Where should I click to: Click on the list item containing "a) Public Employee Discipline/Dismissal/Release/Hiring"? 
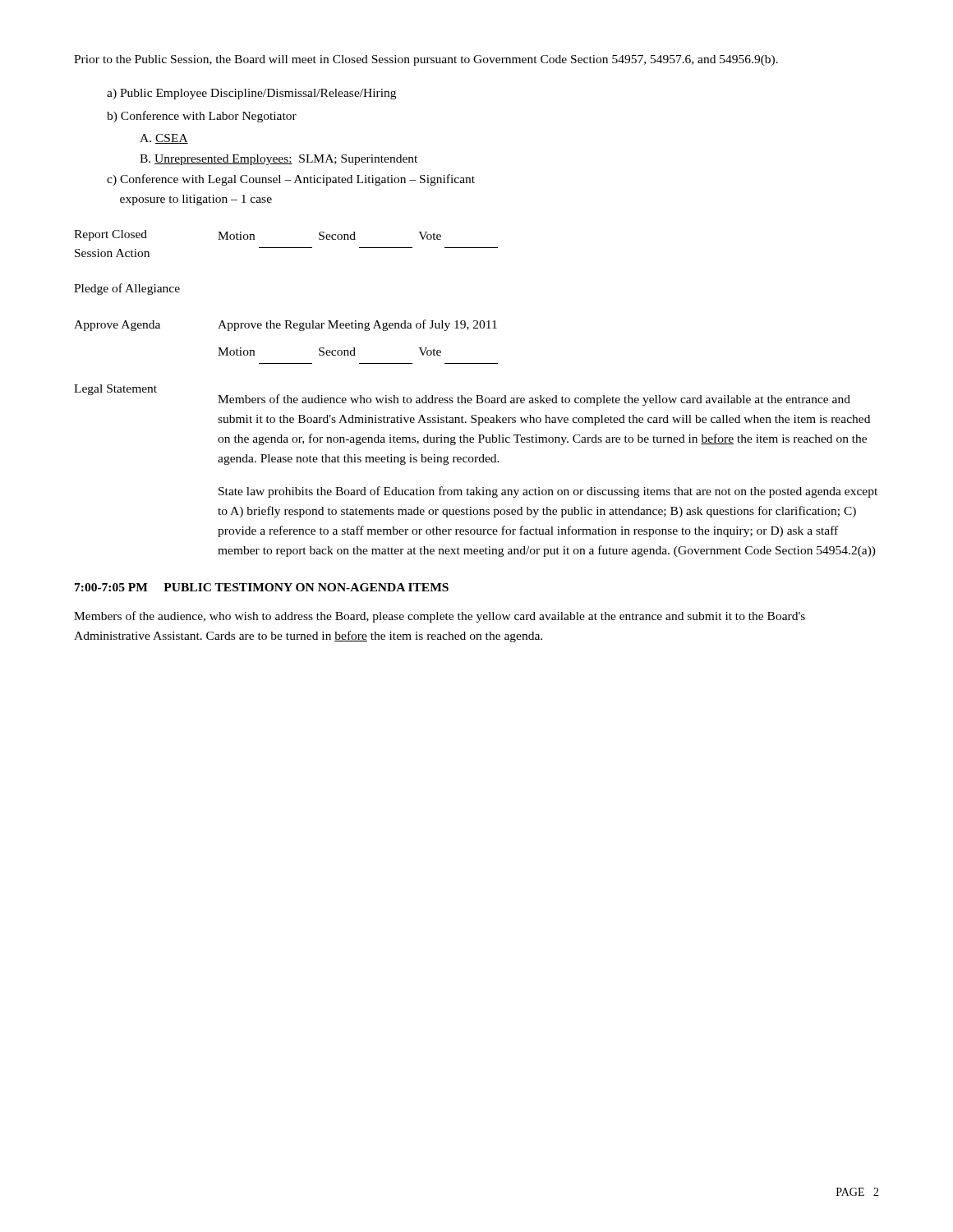[x=252, y=93]
